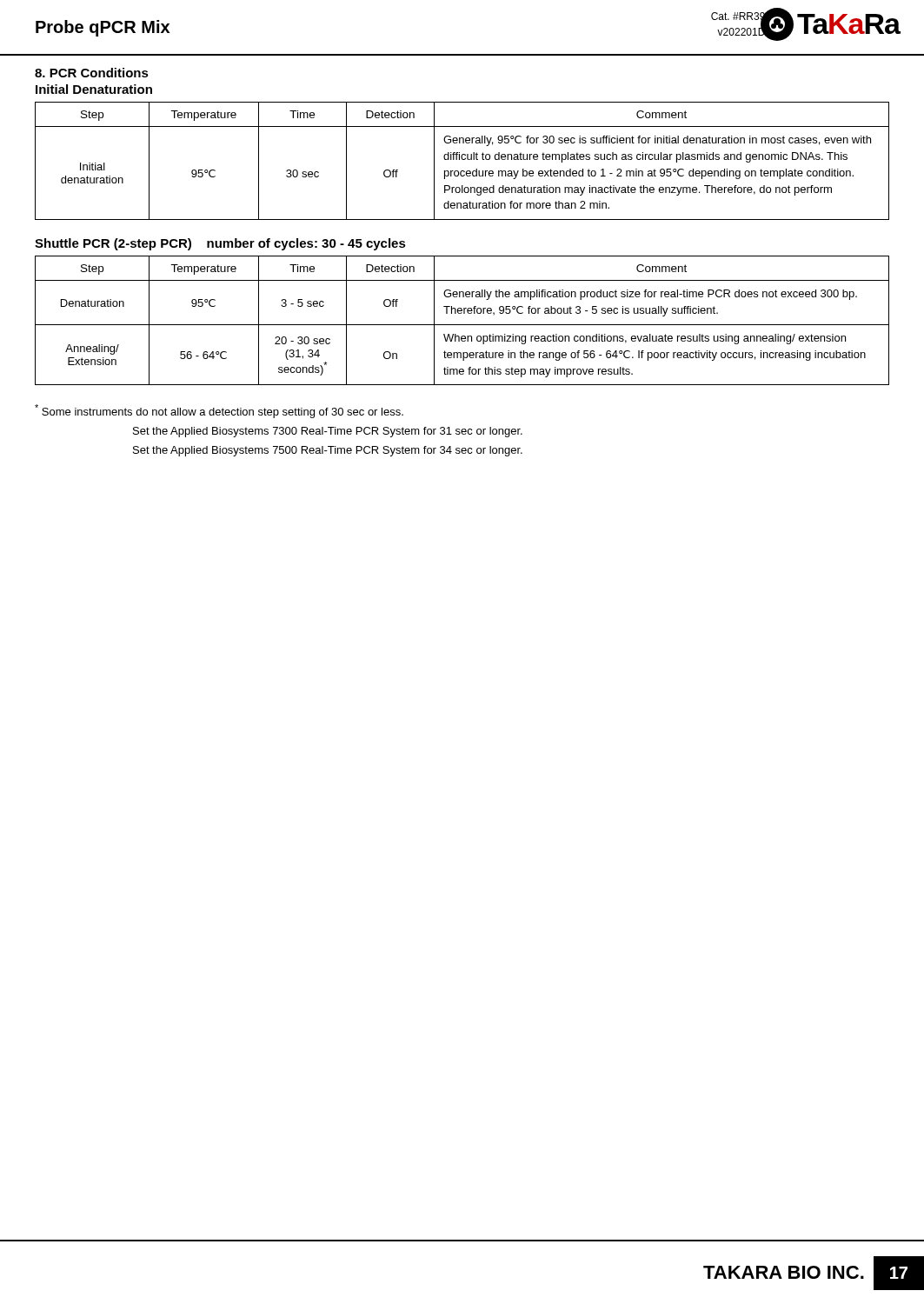Viewport: 924px width, 1304px height.
Task: Select the footnote containing "Some instruments do not allow a detection step"
Action: point(279,431)
